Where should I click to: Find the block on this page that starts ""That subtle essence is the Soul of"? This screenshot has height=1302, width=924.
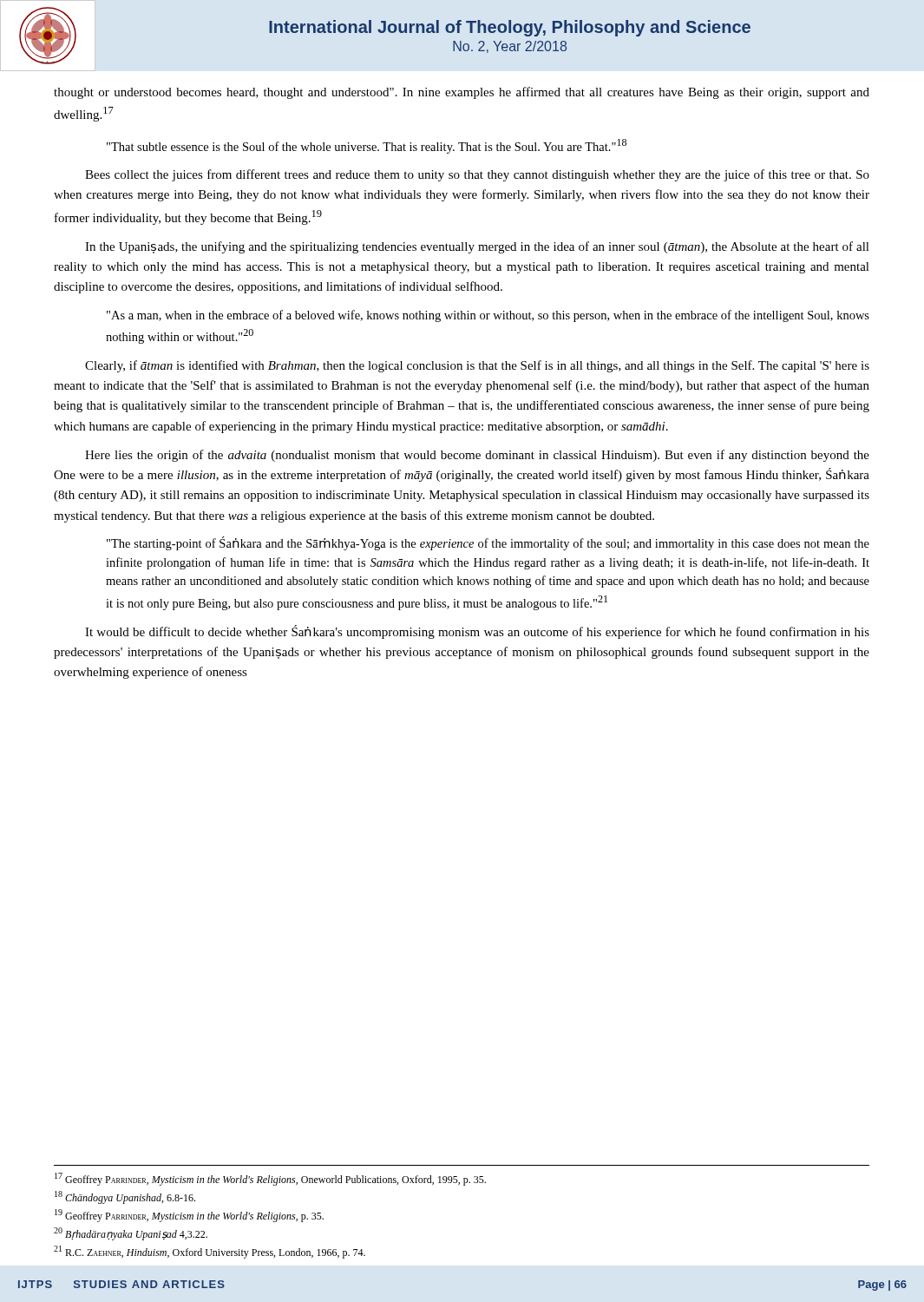488,145
